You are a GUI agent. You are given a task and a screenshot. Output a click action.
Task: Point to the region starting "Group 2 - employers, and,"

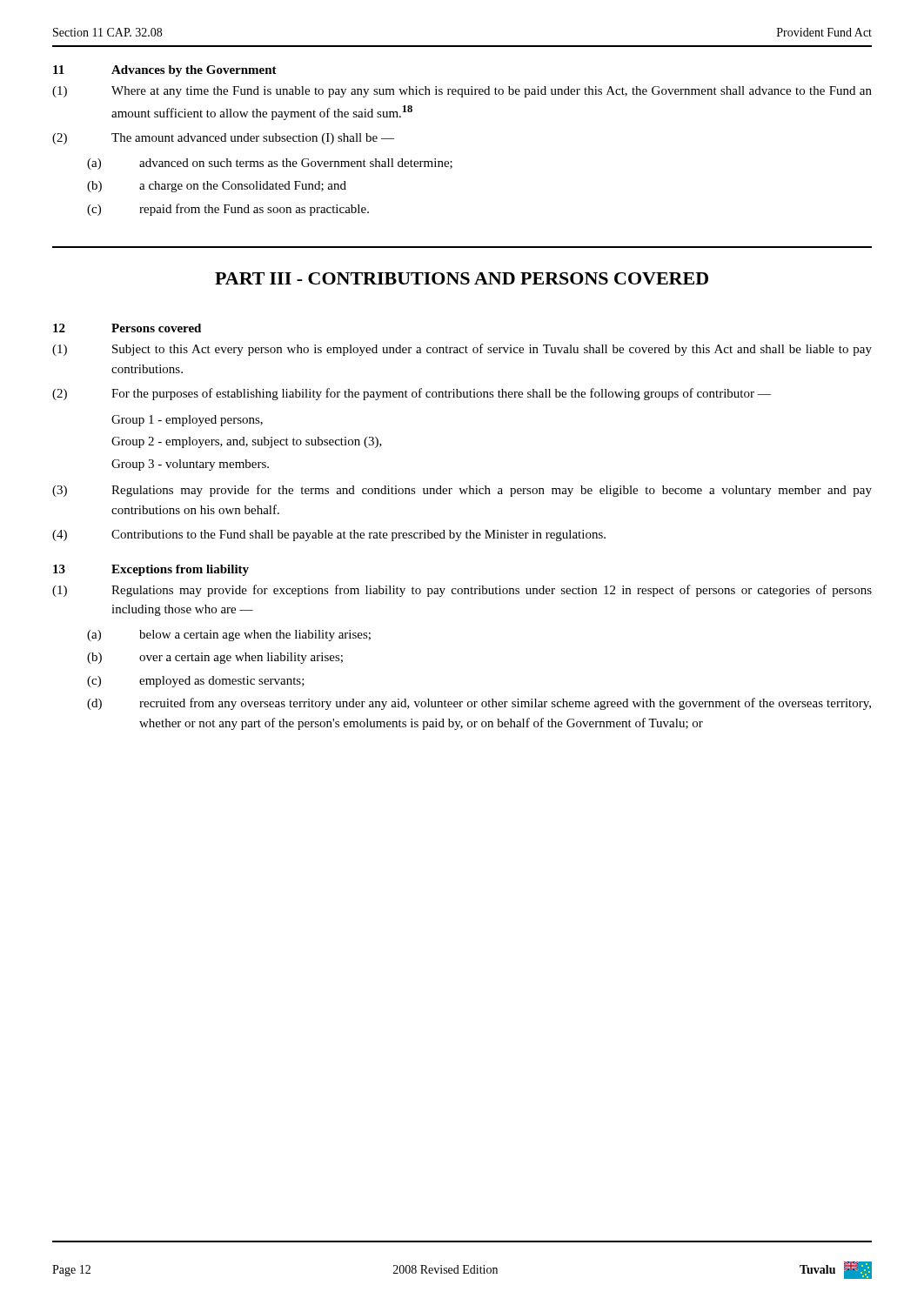tap(247, 441)
